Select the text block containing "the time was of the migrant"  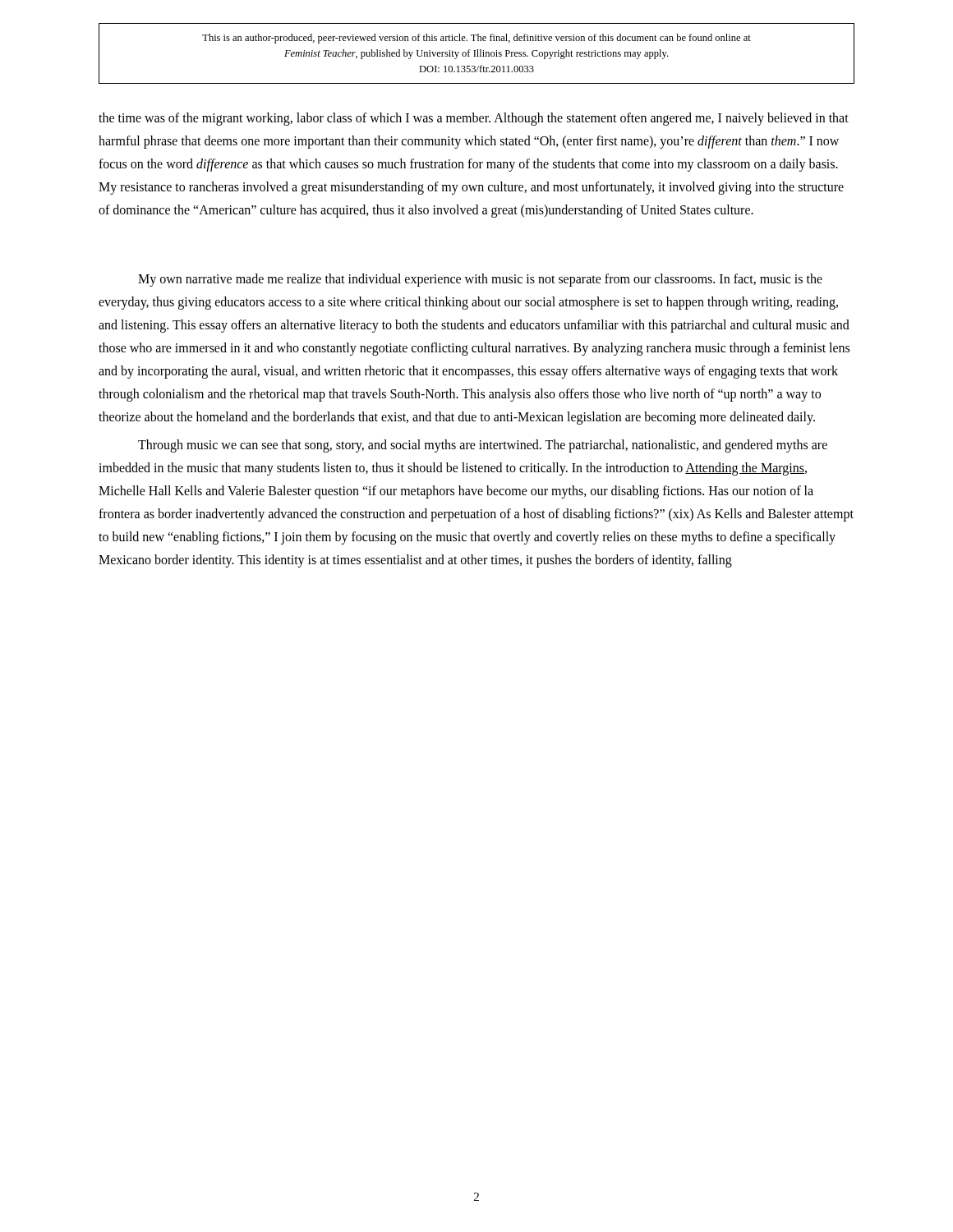(473, 164)
